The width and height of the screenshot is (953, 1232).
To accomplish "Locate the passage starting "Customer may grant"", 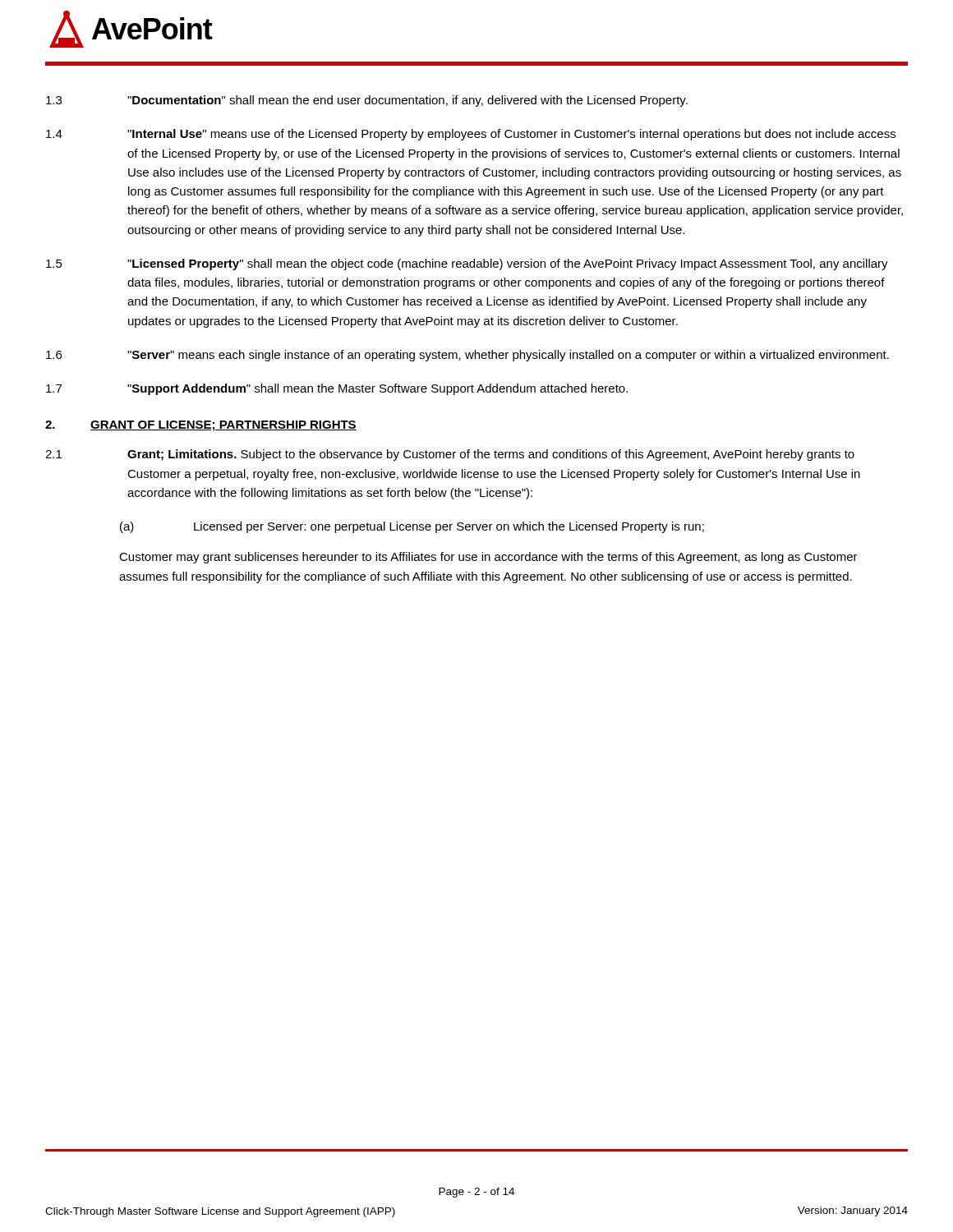I will point(488,566).
